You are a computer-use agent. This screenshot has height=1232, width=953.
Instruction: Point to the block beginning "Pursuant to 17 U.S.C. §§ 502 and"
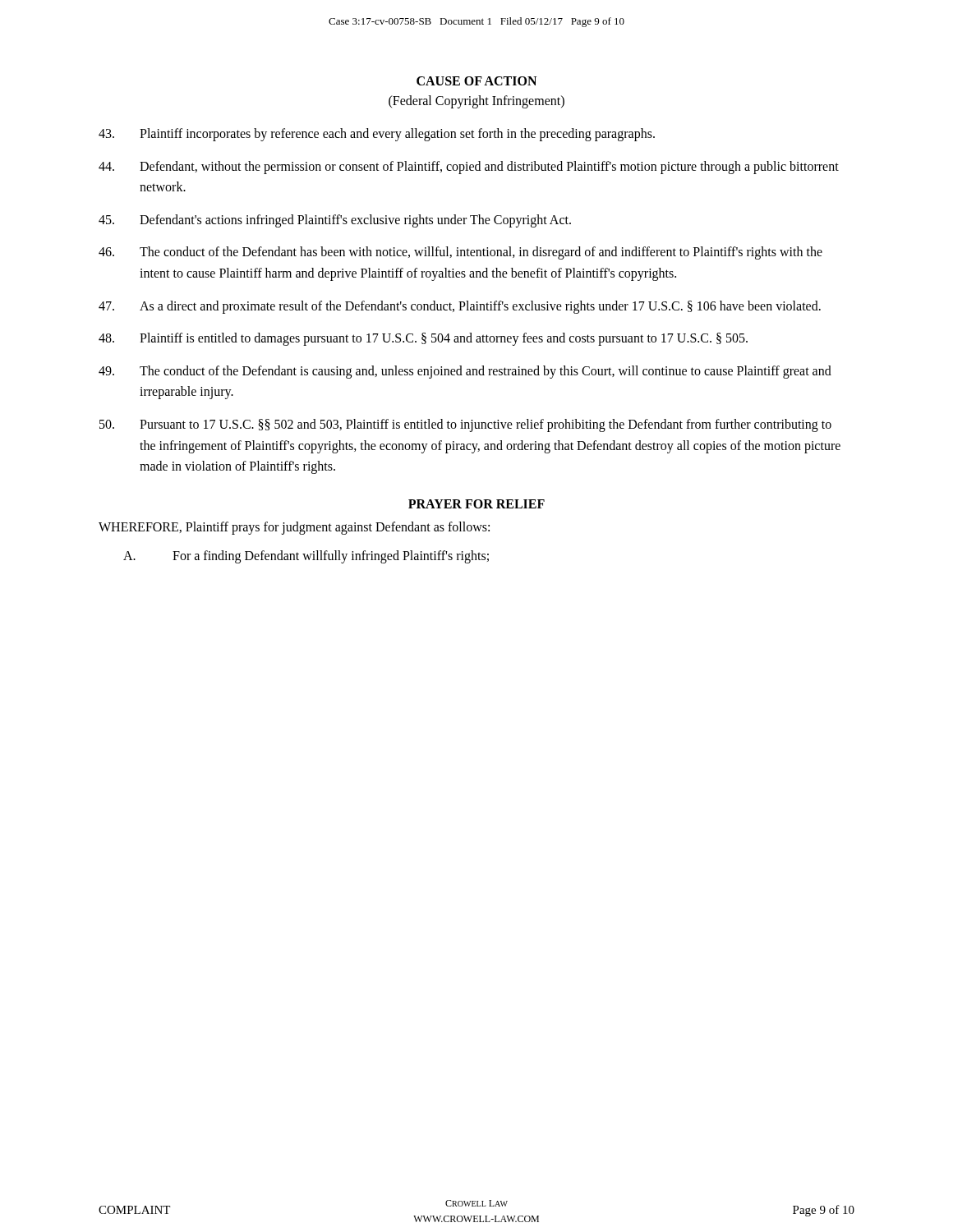coord(476,445)
